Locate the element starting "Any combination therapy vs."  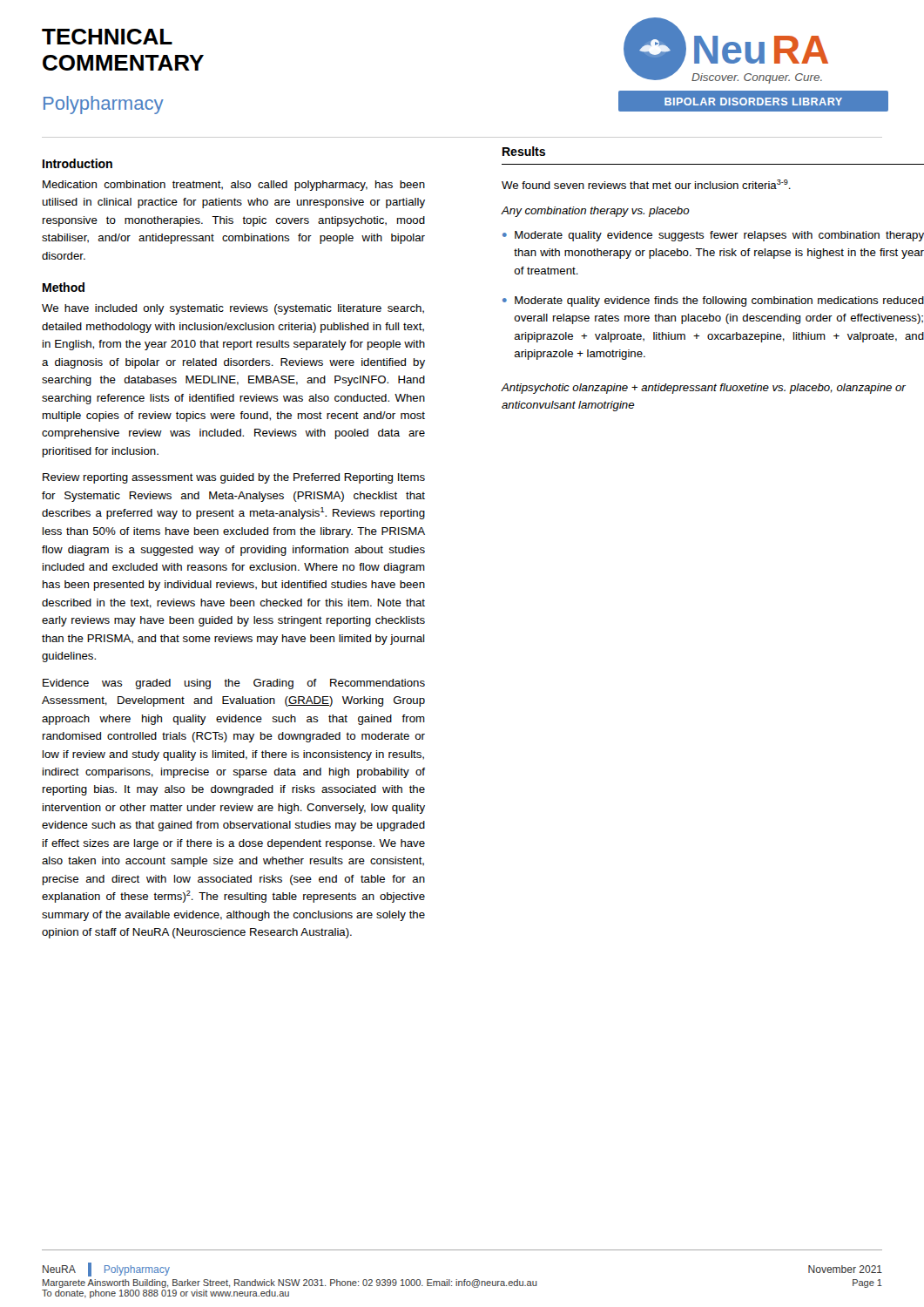pyautogui.click(x=595, y=210)
